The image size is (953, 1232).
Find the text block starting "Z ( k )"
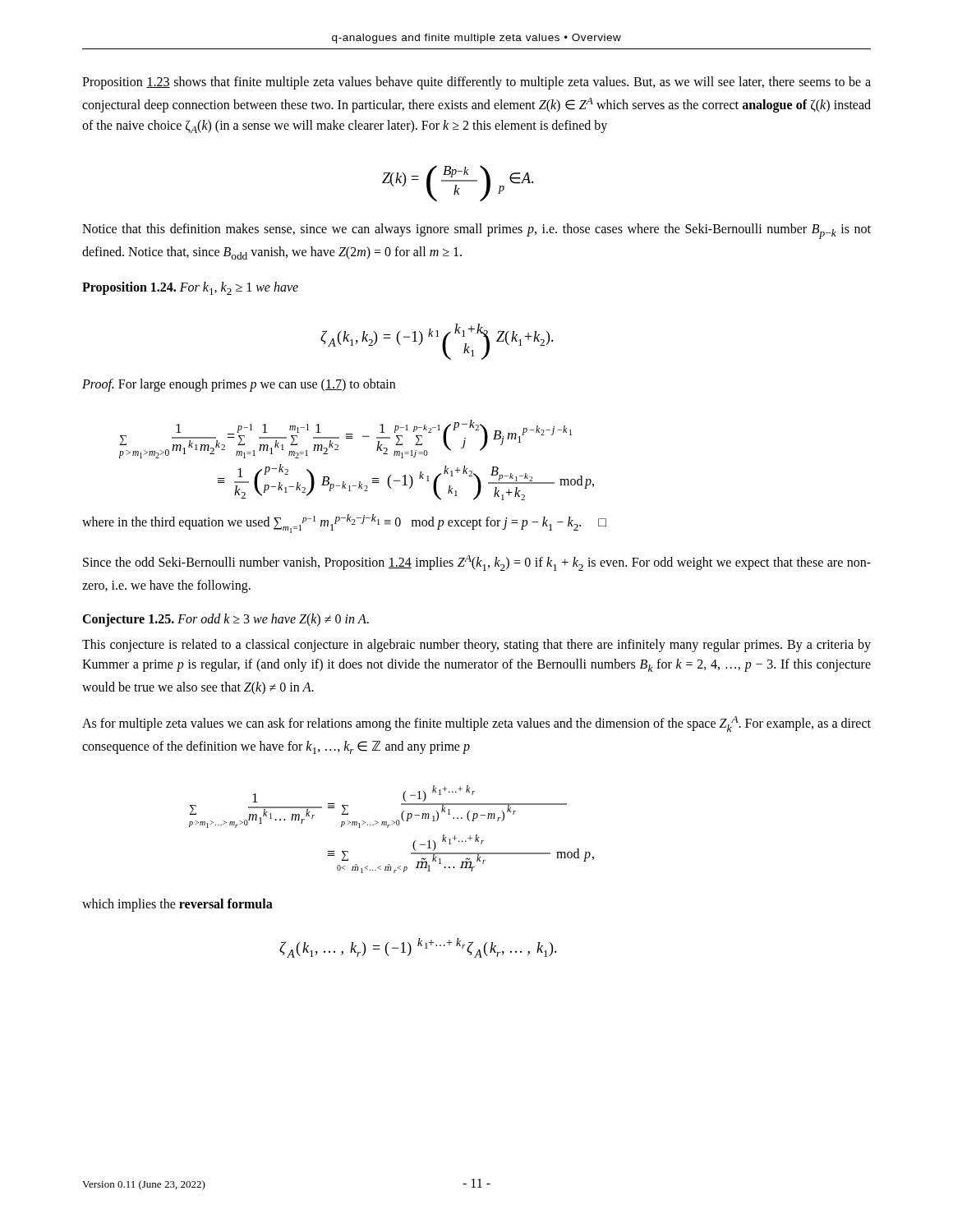(x=476, y=180)
